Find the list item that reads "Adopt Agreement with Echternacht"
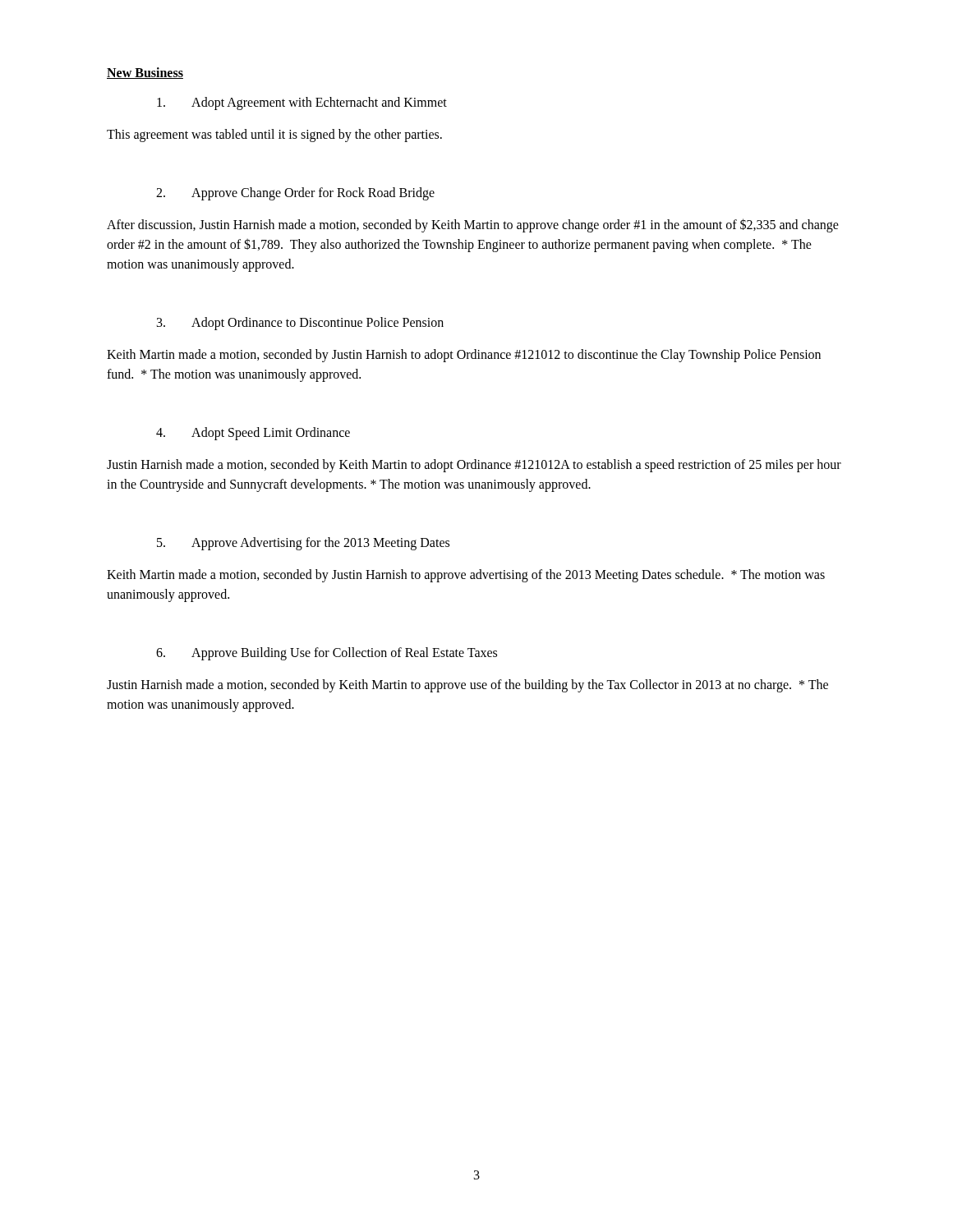This screenshot has width=953, height=1232. click(301, 102)
